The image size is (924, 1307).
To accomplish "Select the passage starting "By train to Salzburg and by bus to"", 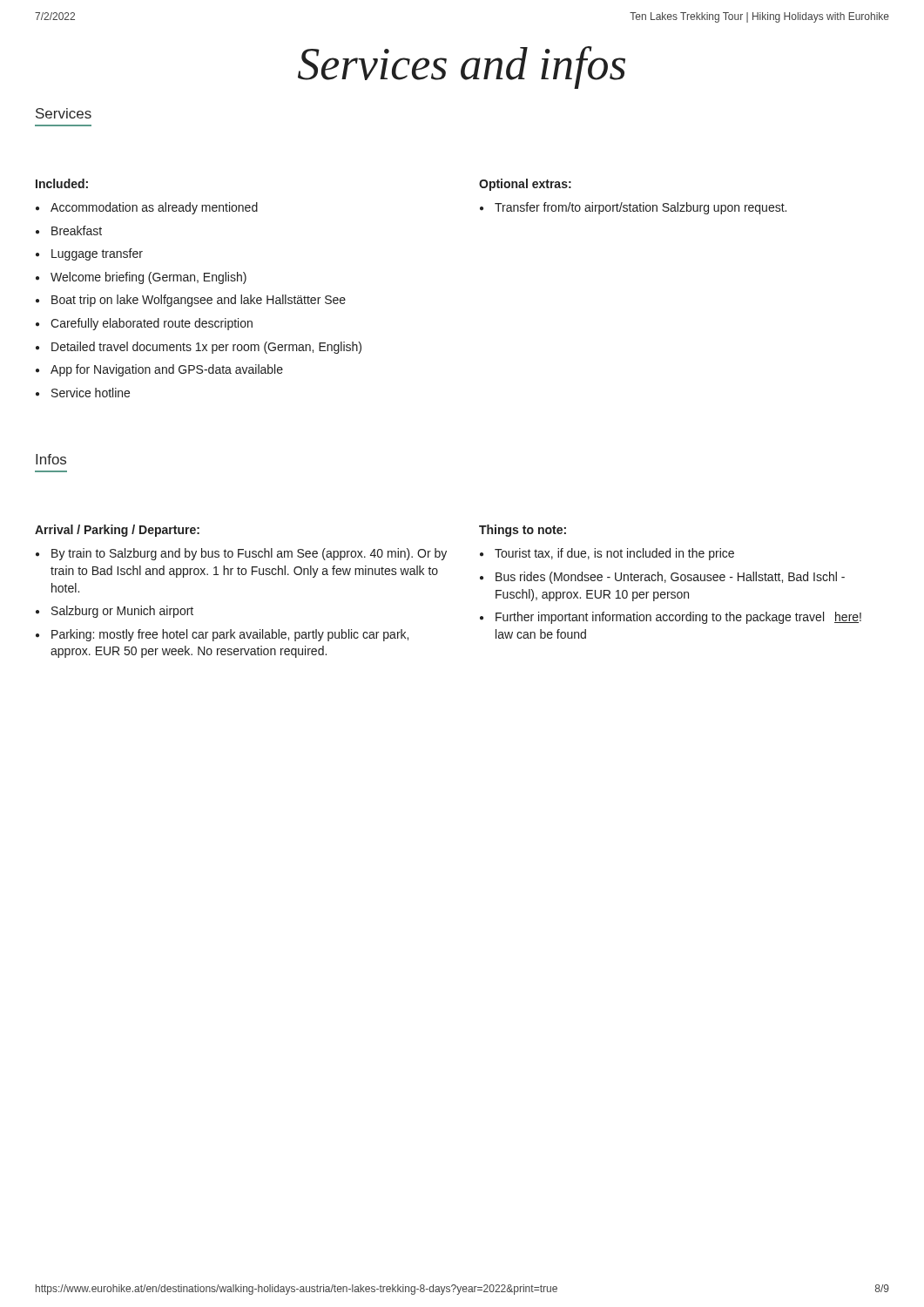I will tap(249, 571).
